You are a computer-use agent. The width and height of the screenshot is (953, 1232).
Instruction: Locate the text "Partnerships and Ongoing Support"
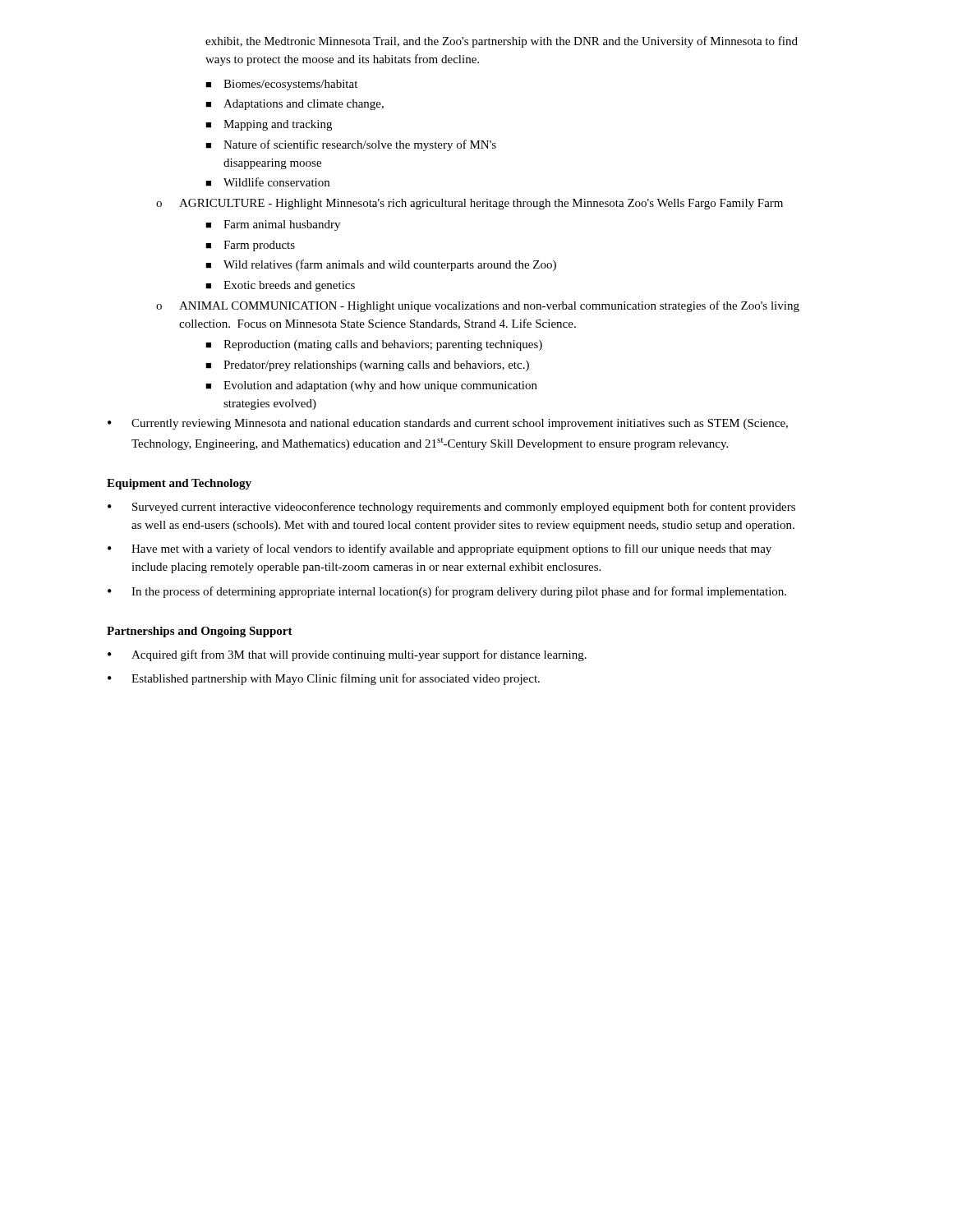(199, 630)
